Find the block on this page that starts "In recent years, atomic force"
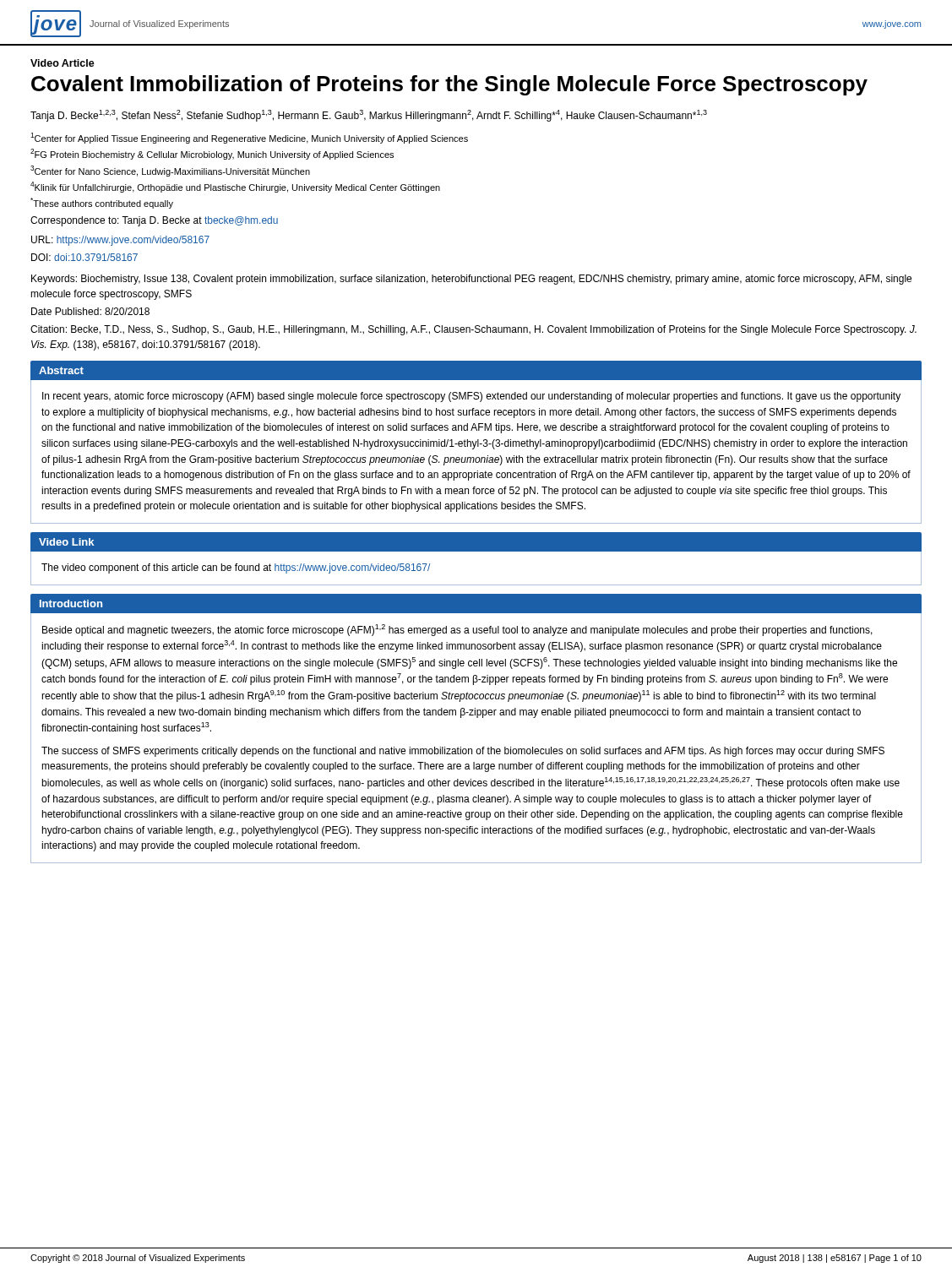 (476, 451)
